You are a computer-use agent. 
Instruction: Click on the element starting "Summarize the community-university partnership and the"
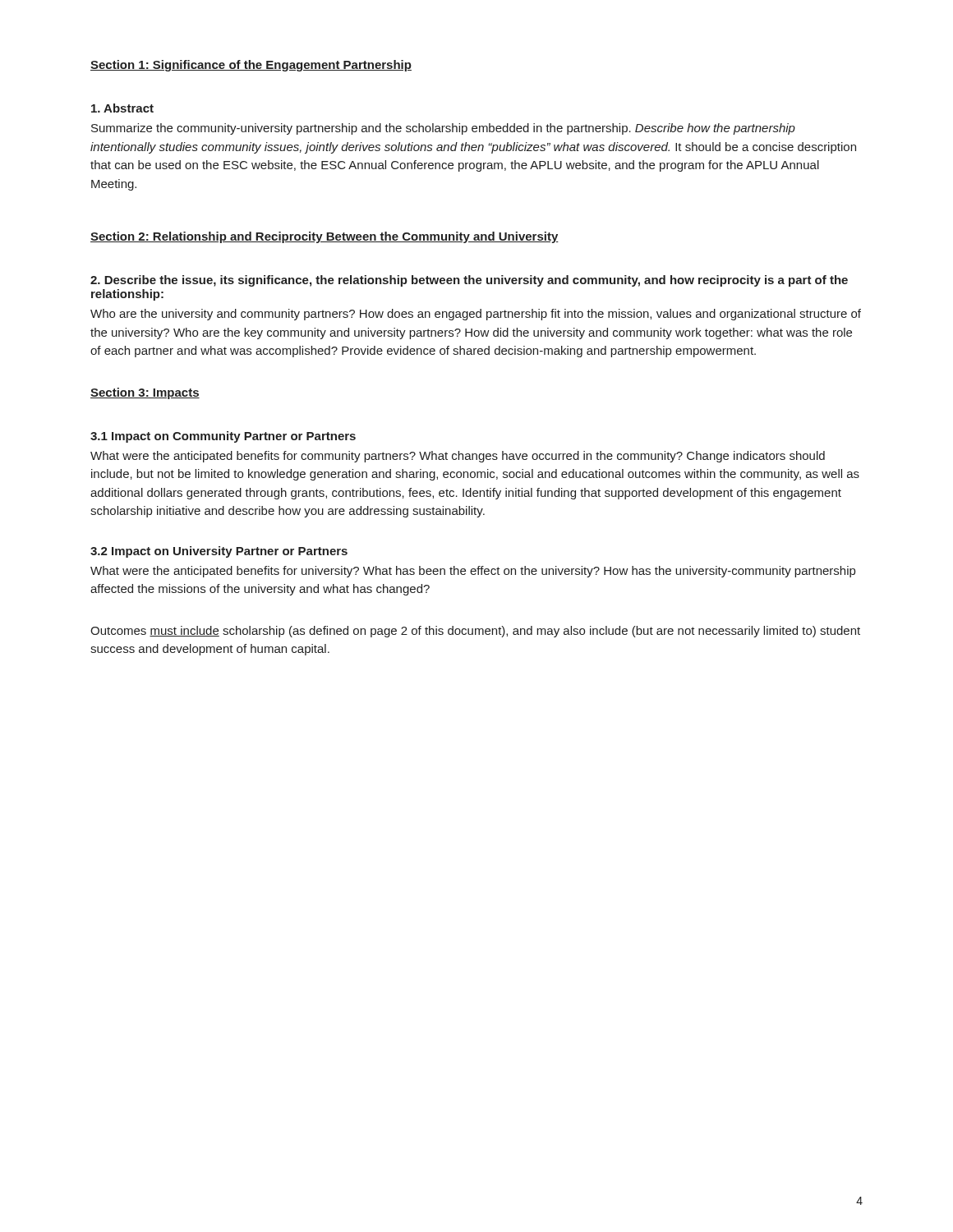(474, 155)
